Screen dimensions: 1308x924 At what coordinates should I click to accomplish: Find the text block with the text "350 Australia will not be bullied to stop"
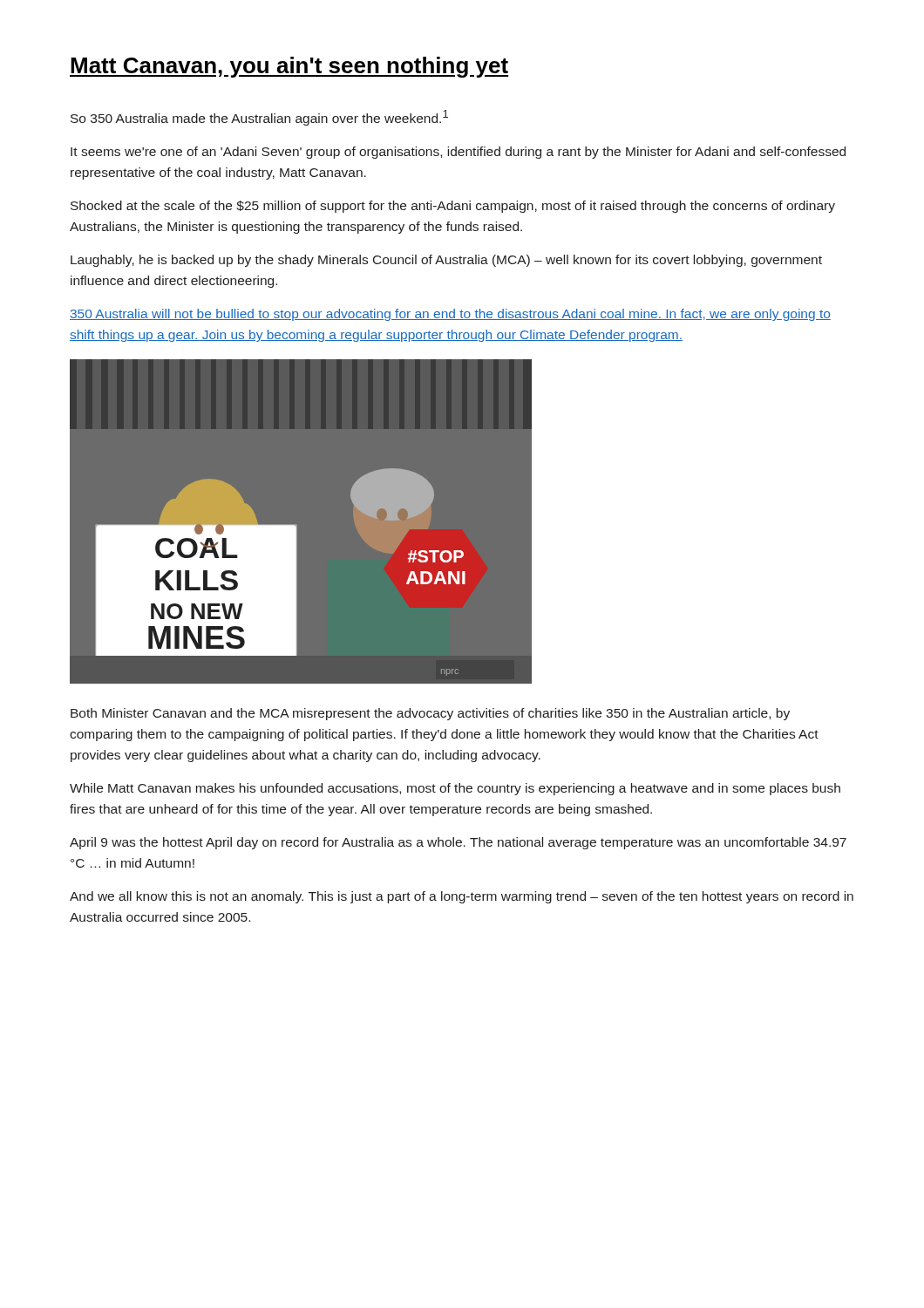click(450, 324)
